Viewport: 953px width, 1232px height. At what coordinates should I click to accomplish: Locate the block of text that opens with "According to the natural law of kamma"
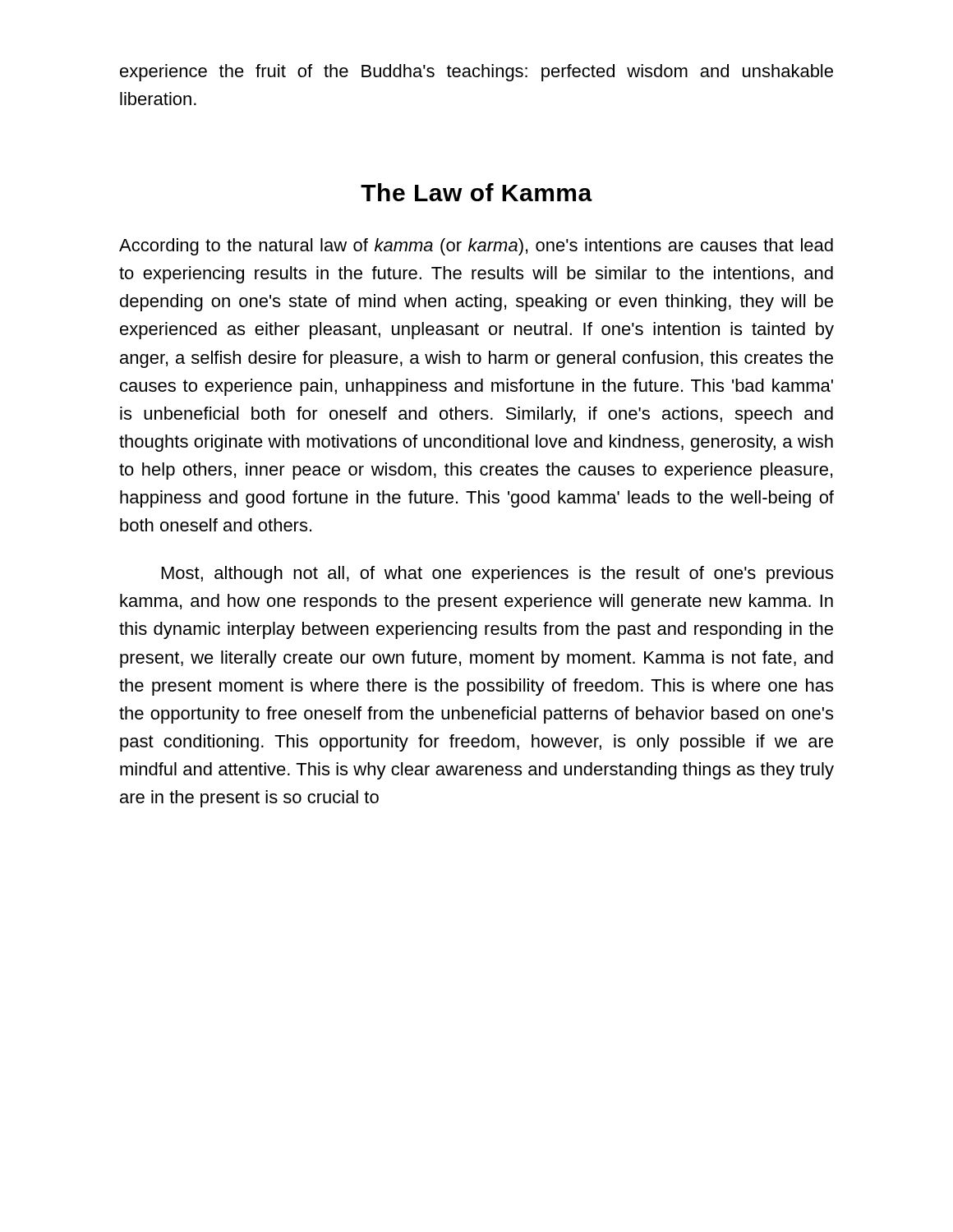click(476, 385)
